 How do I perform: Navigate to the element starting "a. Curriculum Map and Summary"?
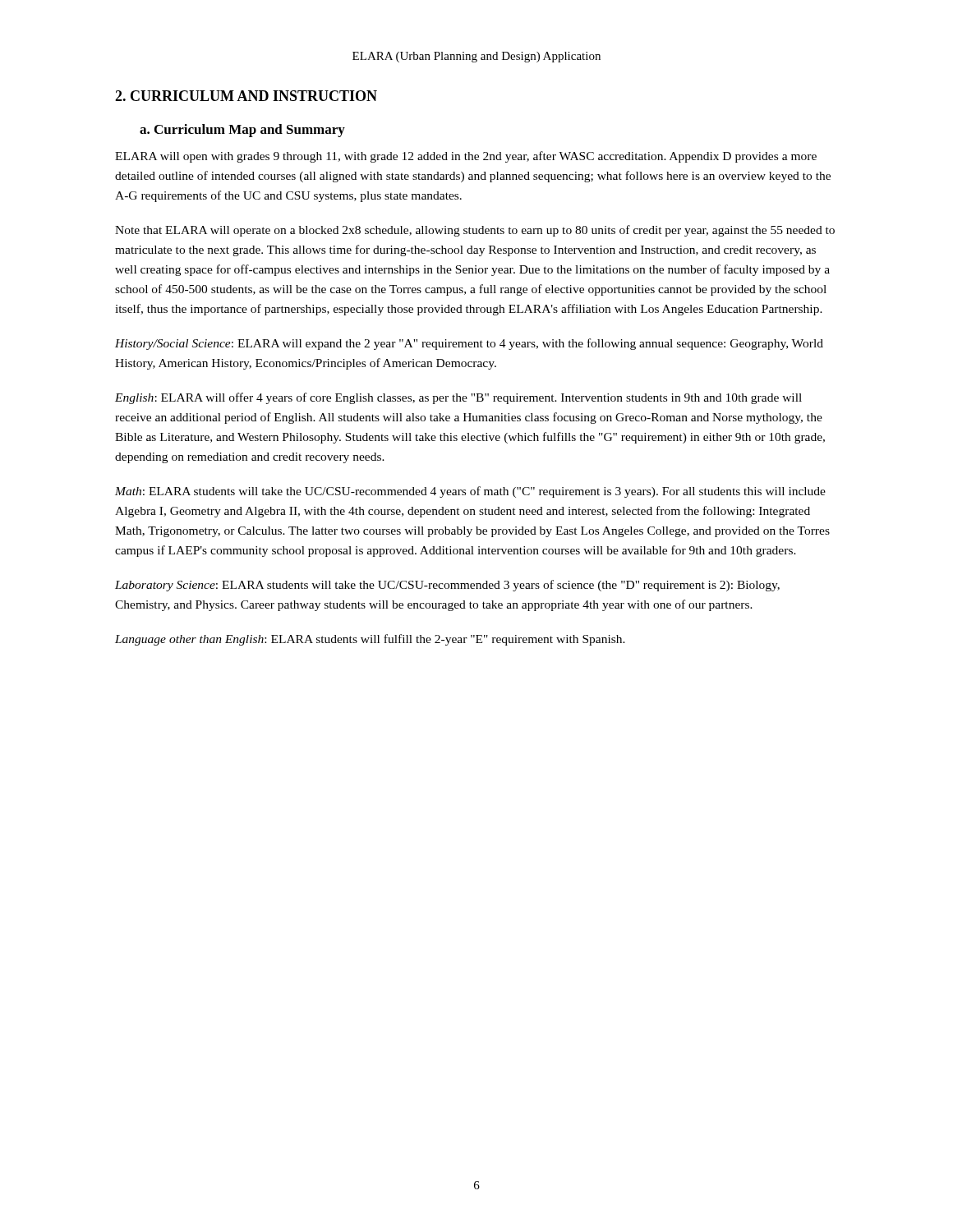tap(242, 129)
